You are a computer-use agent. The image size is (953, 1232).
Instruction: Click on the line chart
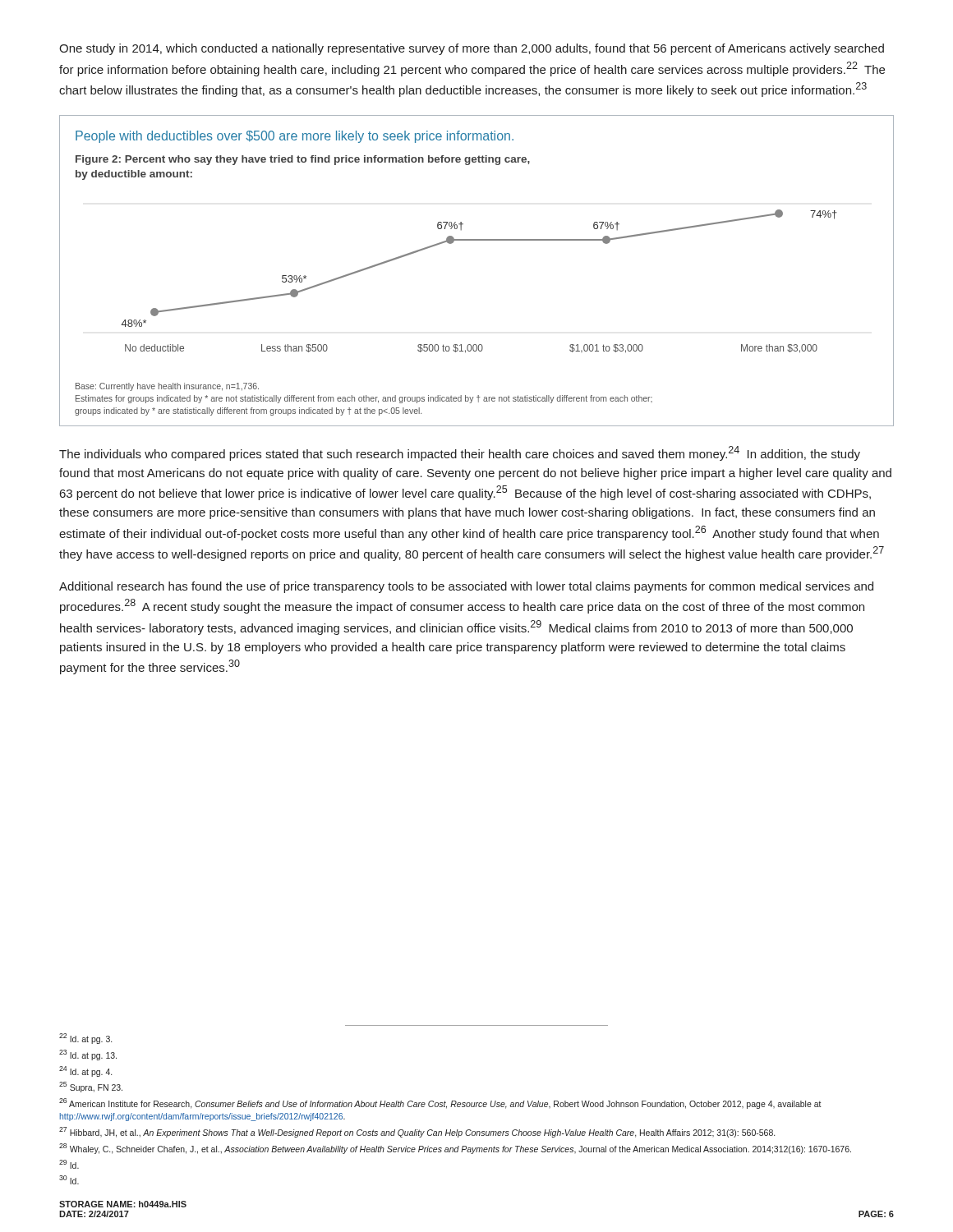476,270
